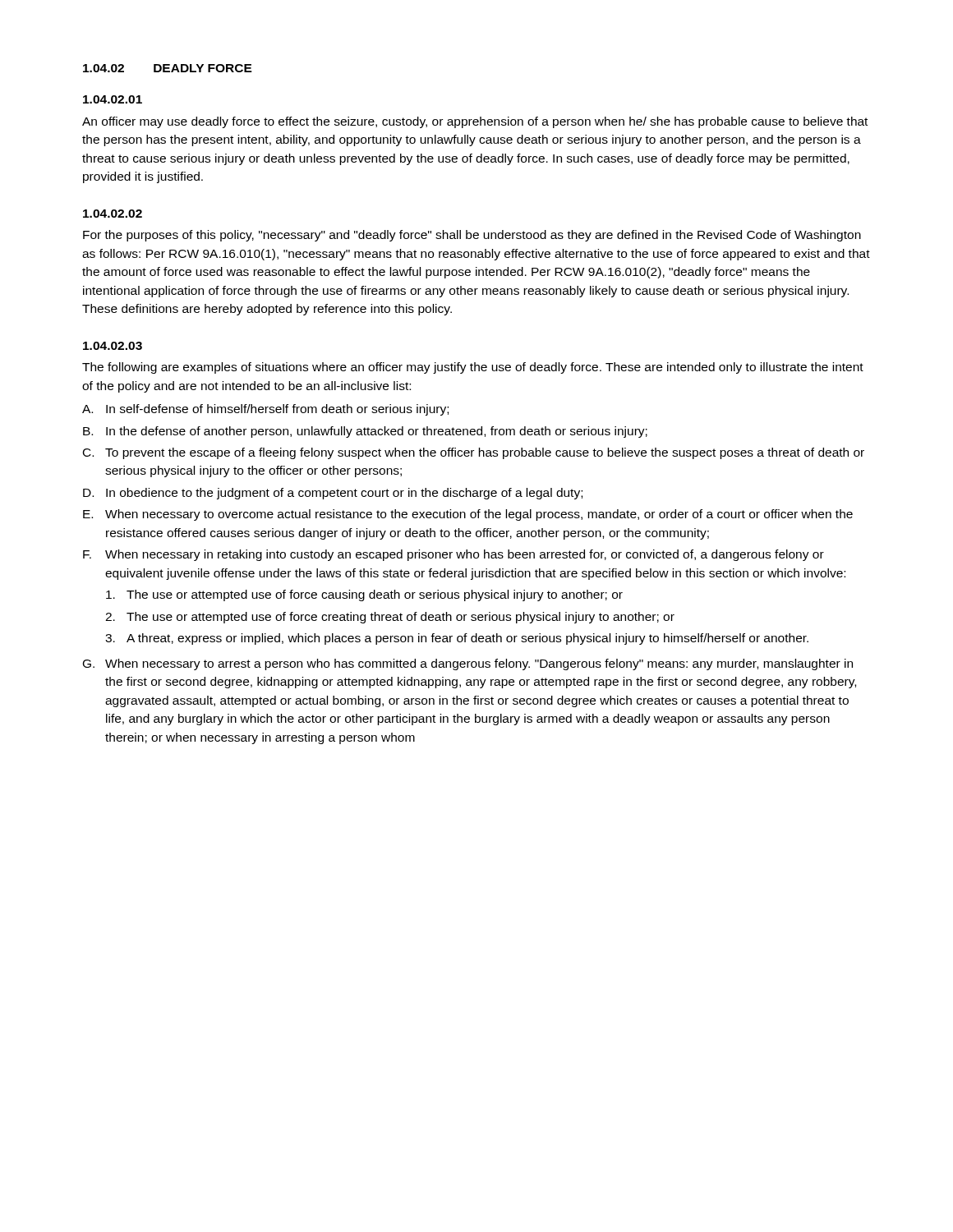Find the list item that reads "C. To prevent the escape of a"
This screenshot has width=953, height=1232.
pos(476,462)
